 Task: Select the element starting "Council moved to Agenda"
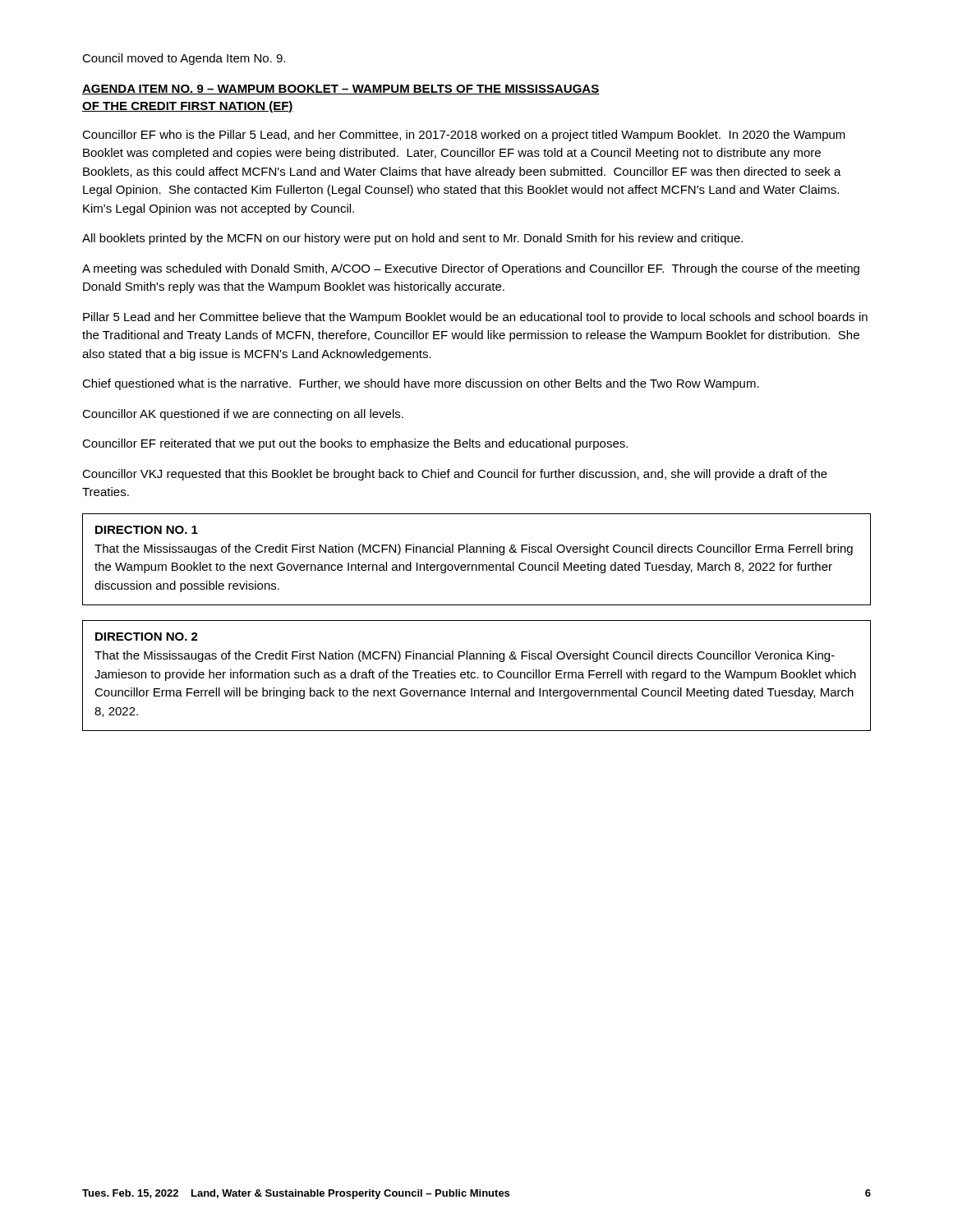[x=184, y=58]
